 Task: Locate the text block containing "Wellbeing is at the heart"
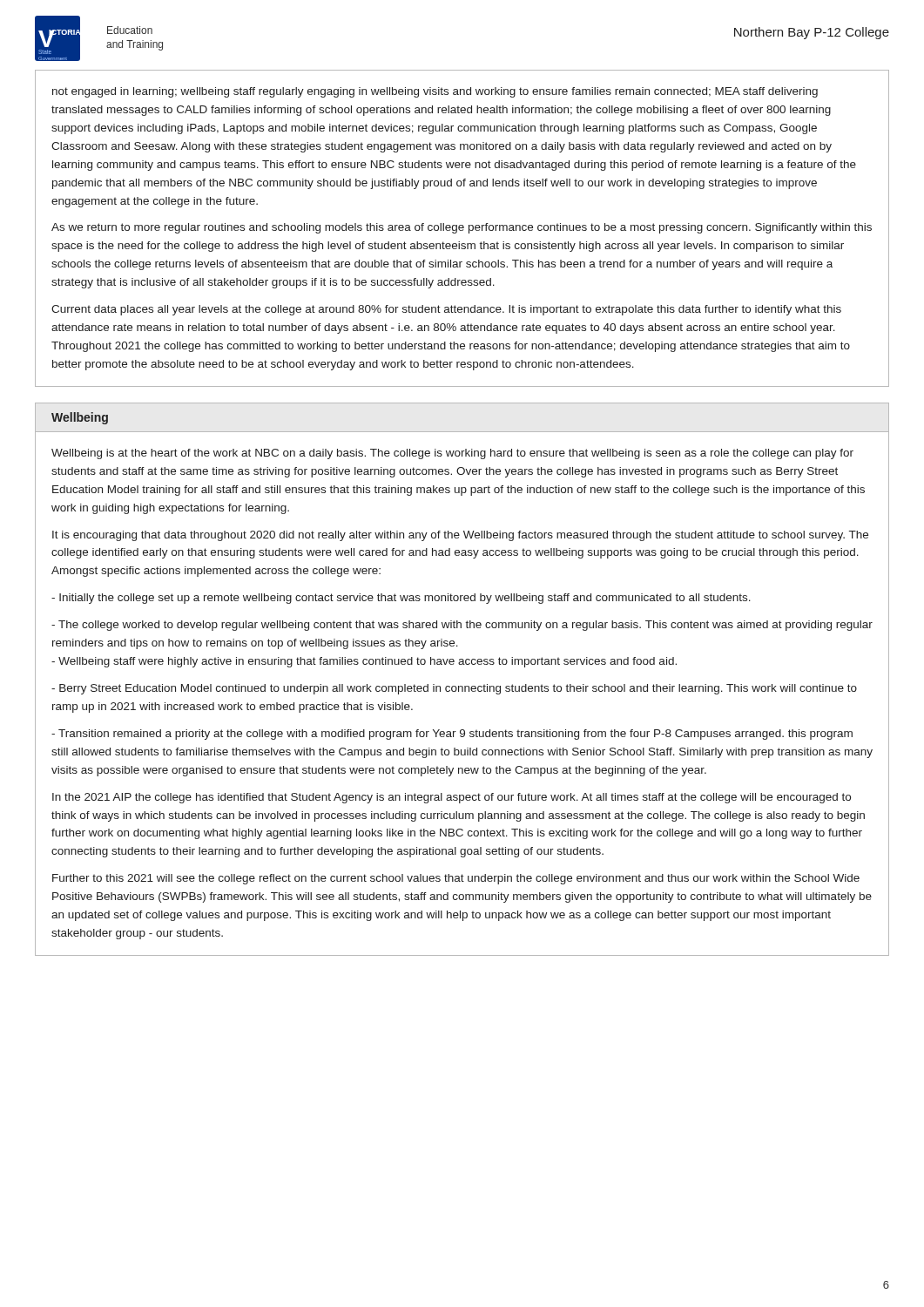[458, 480]
